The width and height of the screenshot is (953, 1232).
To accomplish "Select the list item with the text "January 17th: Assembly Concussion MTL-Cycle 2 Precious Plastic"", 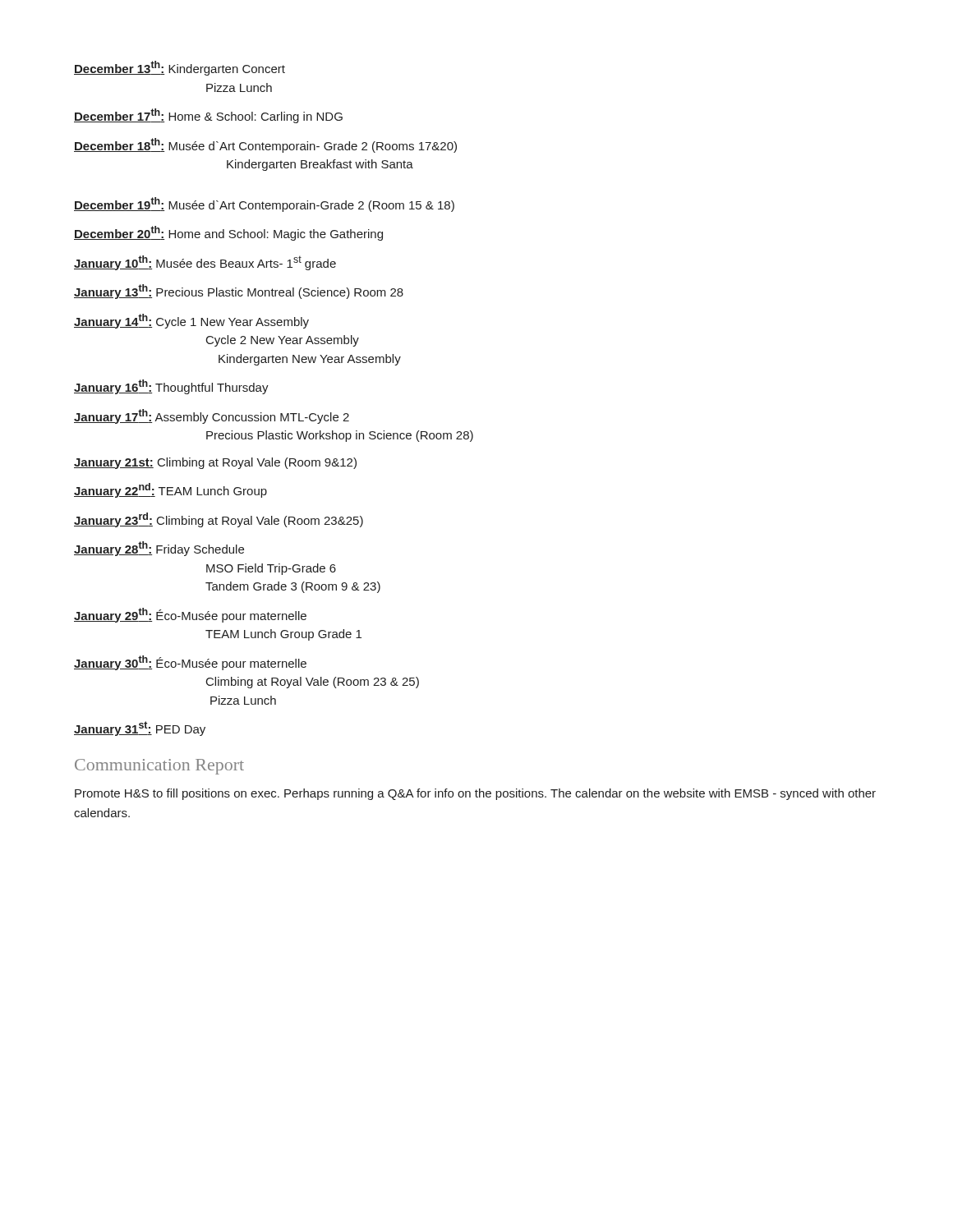I will coord(274,424).
